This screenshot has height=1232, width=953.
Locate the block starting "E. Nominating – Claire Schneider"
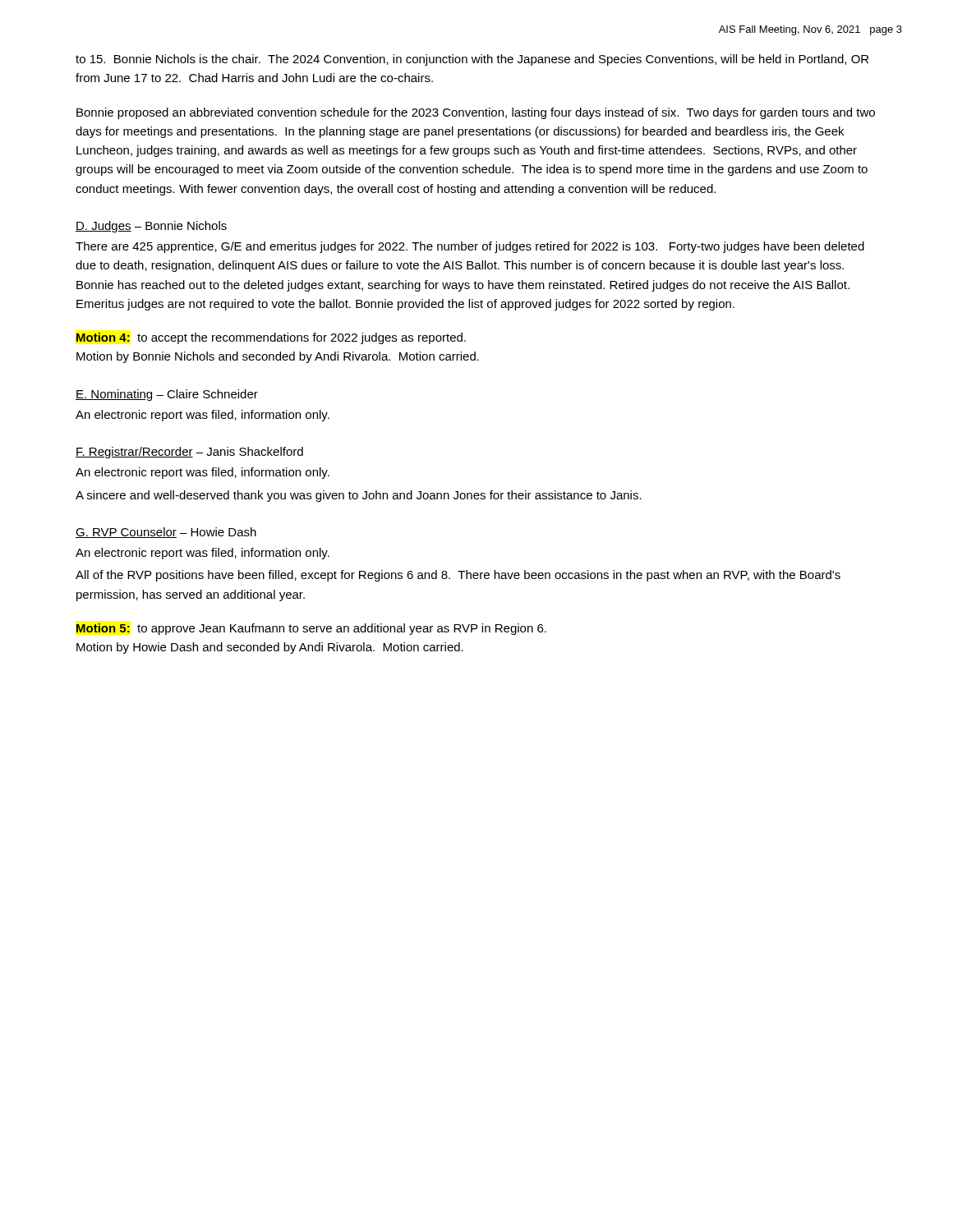(x=167, y=393)
